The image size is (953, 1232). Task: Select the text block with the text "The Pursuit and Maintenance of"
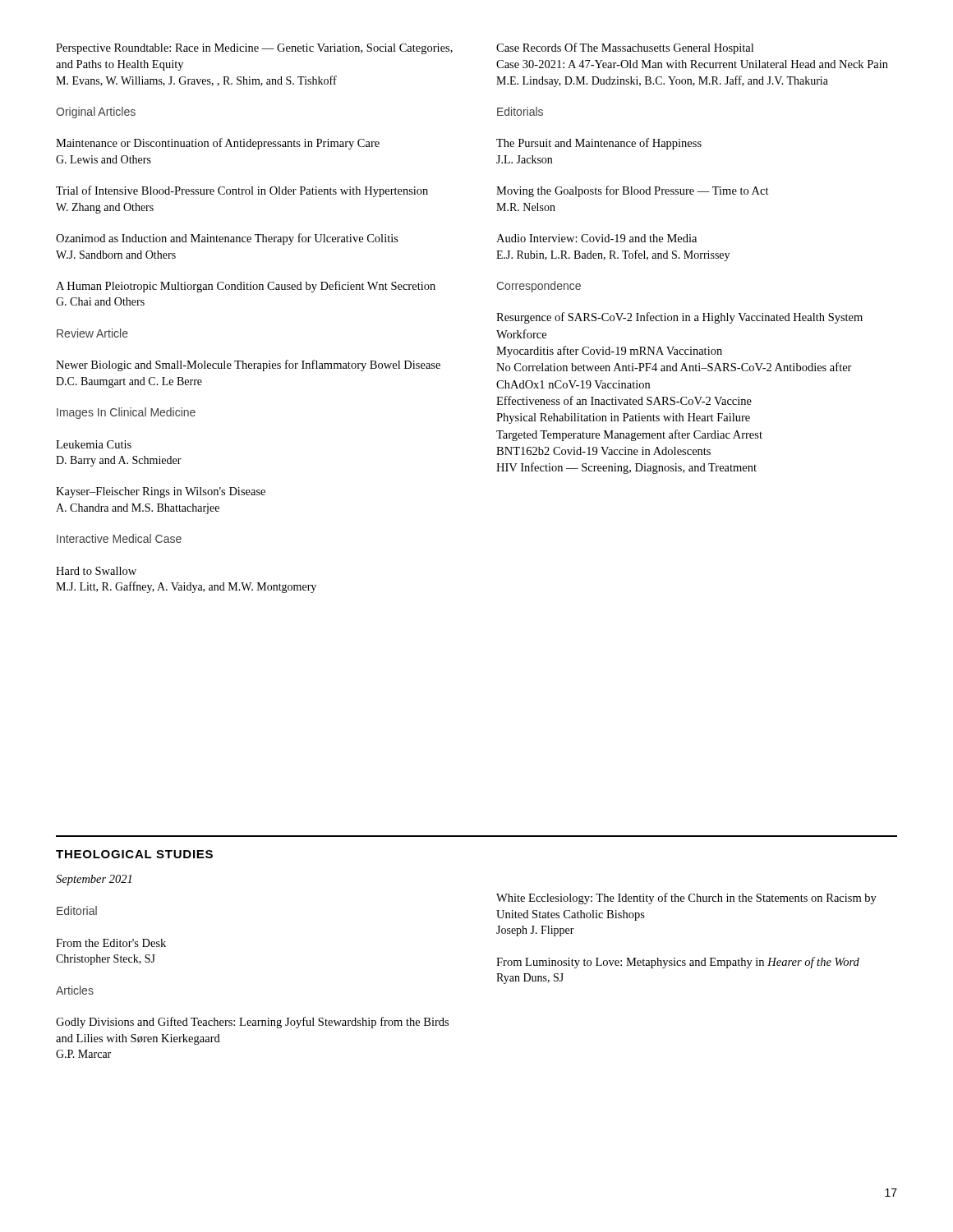[x=697, y=151]
